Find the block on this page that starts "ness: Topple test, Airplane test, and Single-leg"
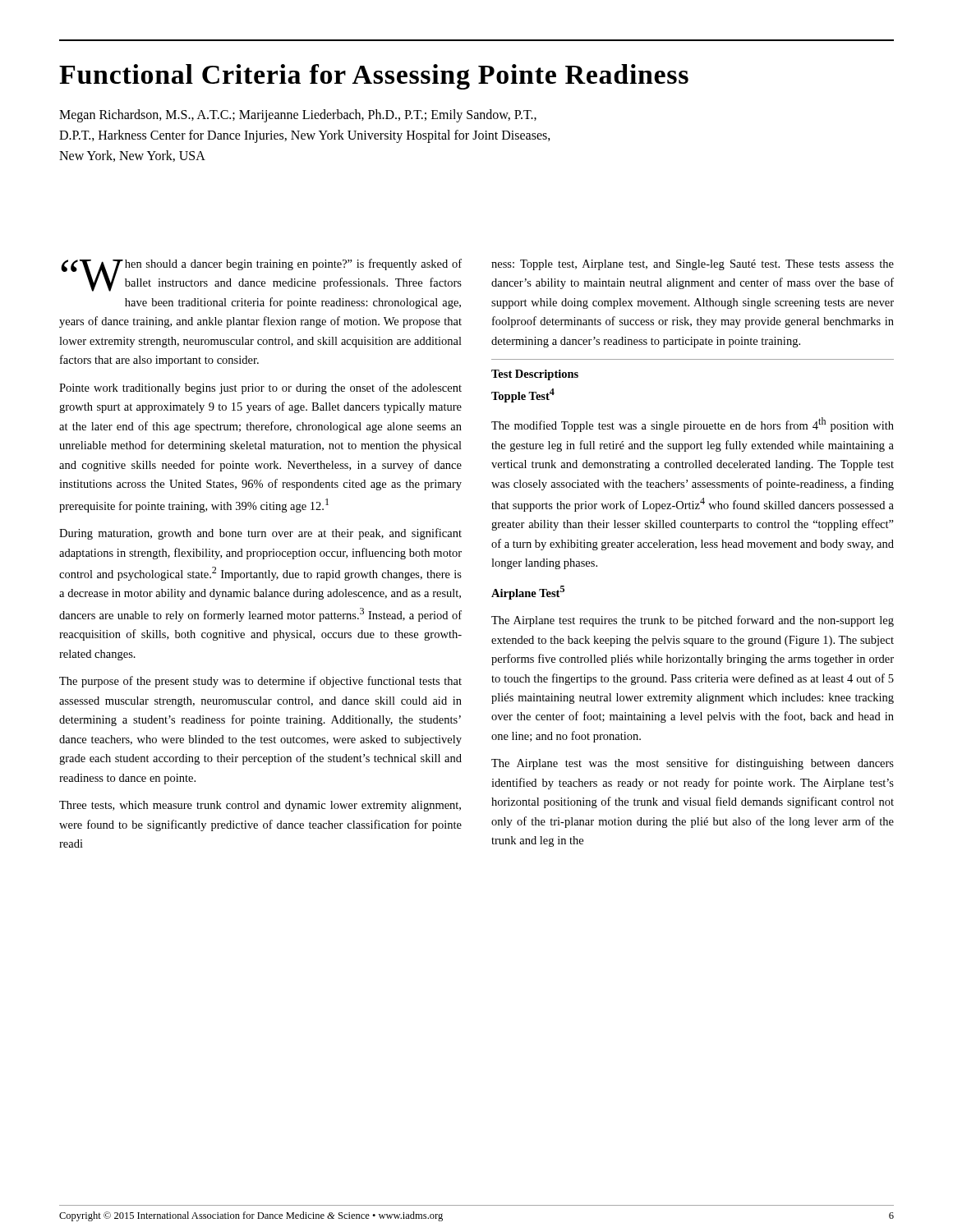Viewport: 953px width, 1232px height. click(x=693, y=303)
